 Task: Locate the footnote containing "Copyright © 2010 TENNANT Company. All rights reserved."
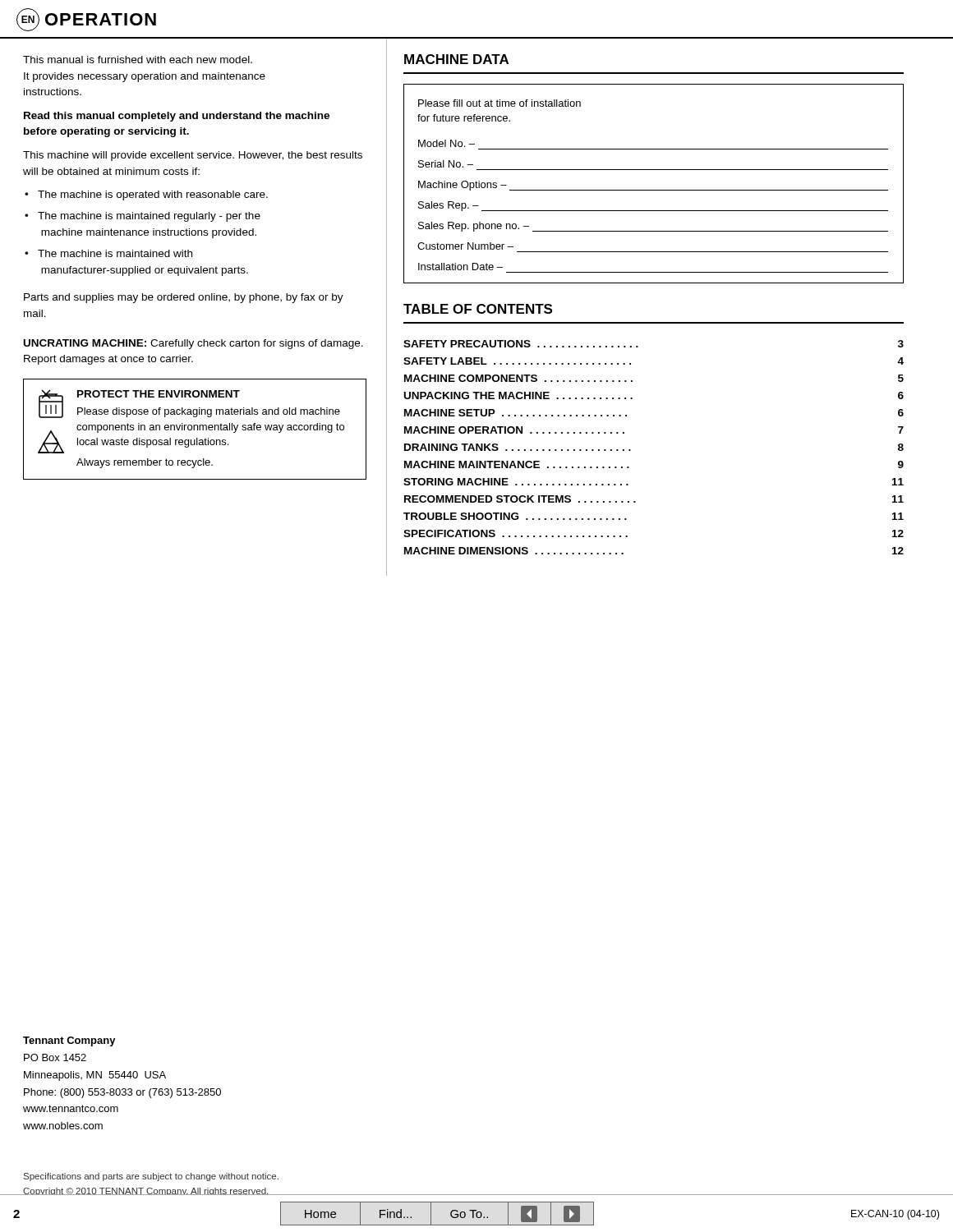pos(146,1191)
